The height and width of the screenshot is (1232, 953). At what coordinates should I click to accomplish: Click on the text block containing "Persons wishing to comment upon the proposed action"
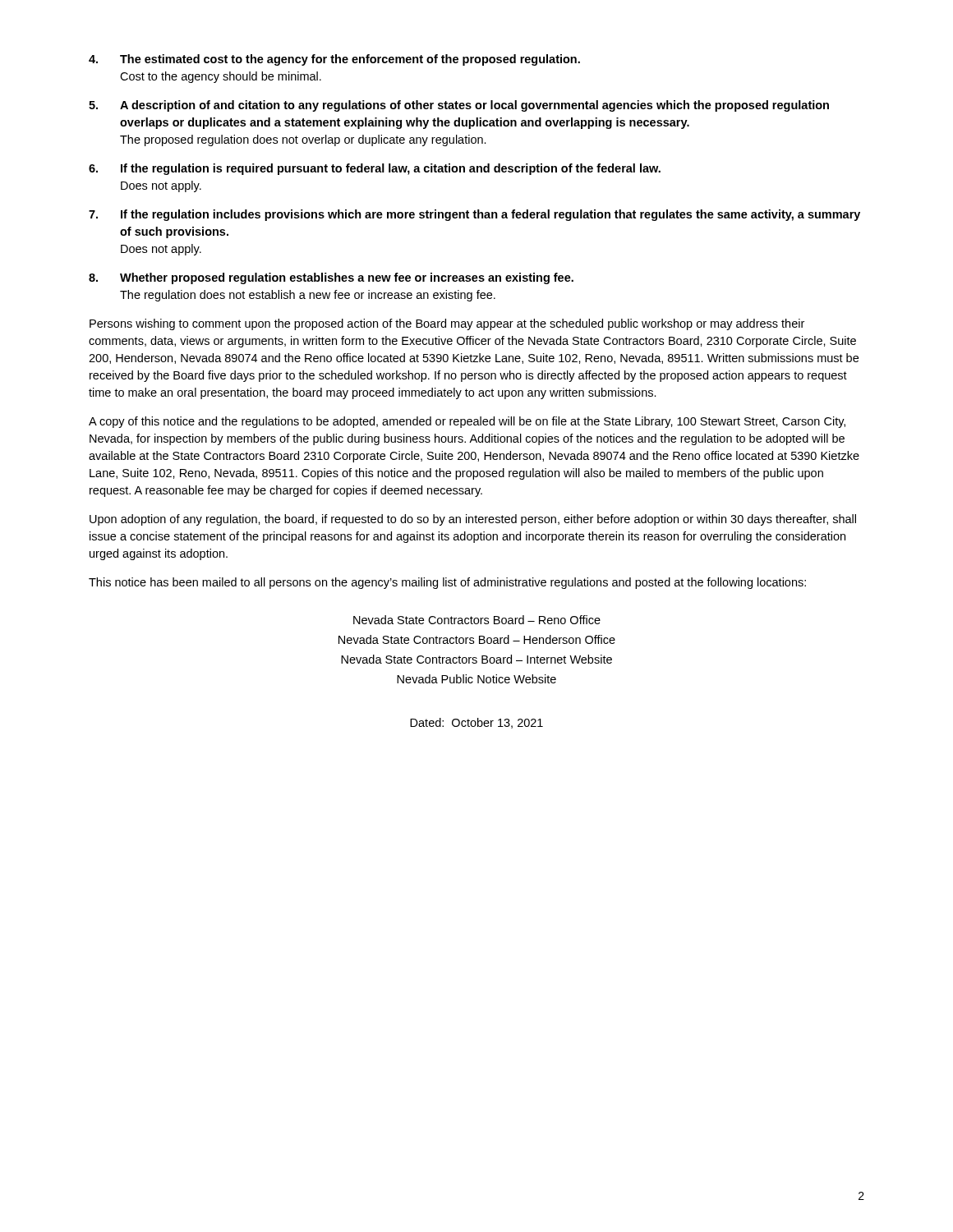point(474,358)
